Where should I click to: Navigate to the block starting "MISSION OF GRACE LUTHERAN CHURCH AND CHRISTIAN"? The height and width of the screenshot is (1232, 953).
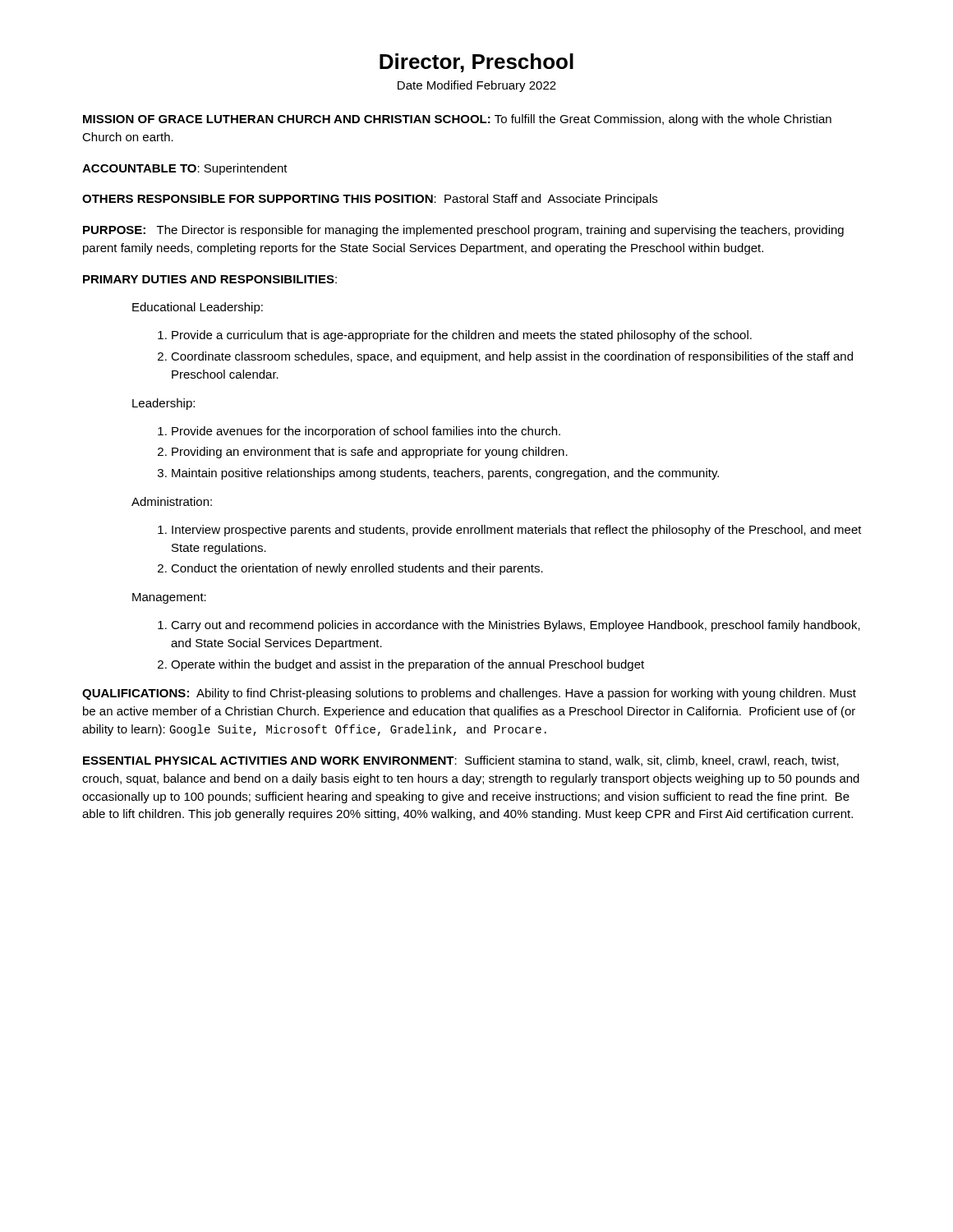click(476, 128)
